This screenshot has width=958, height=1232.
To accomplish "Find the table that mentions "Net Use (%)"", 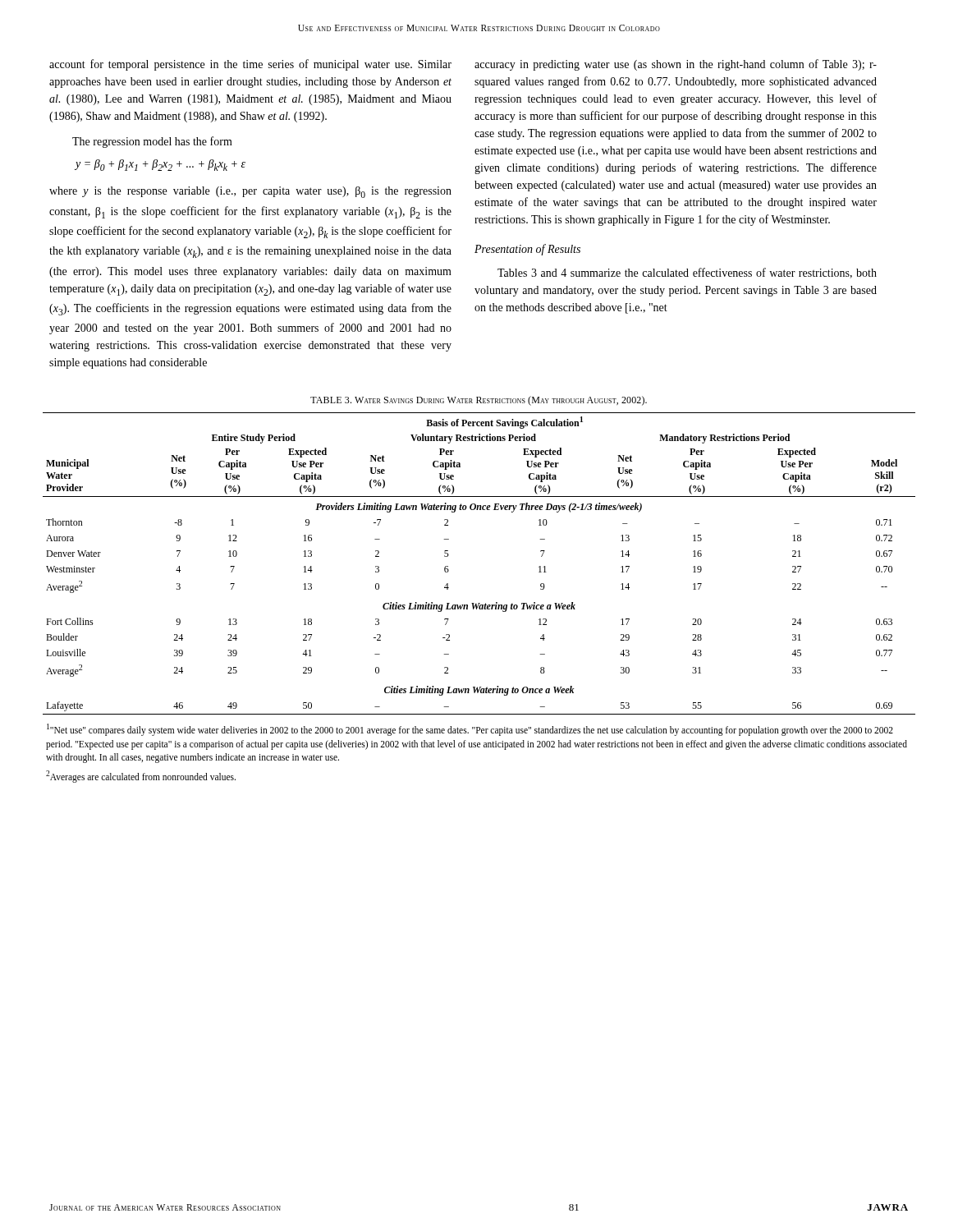I will pos(479,564).
